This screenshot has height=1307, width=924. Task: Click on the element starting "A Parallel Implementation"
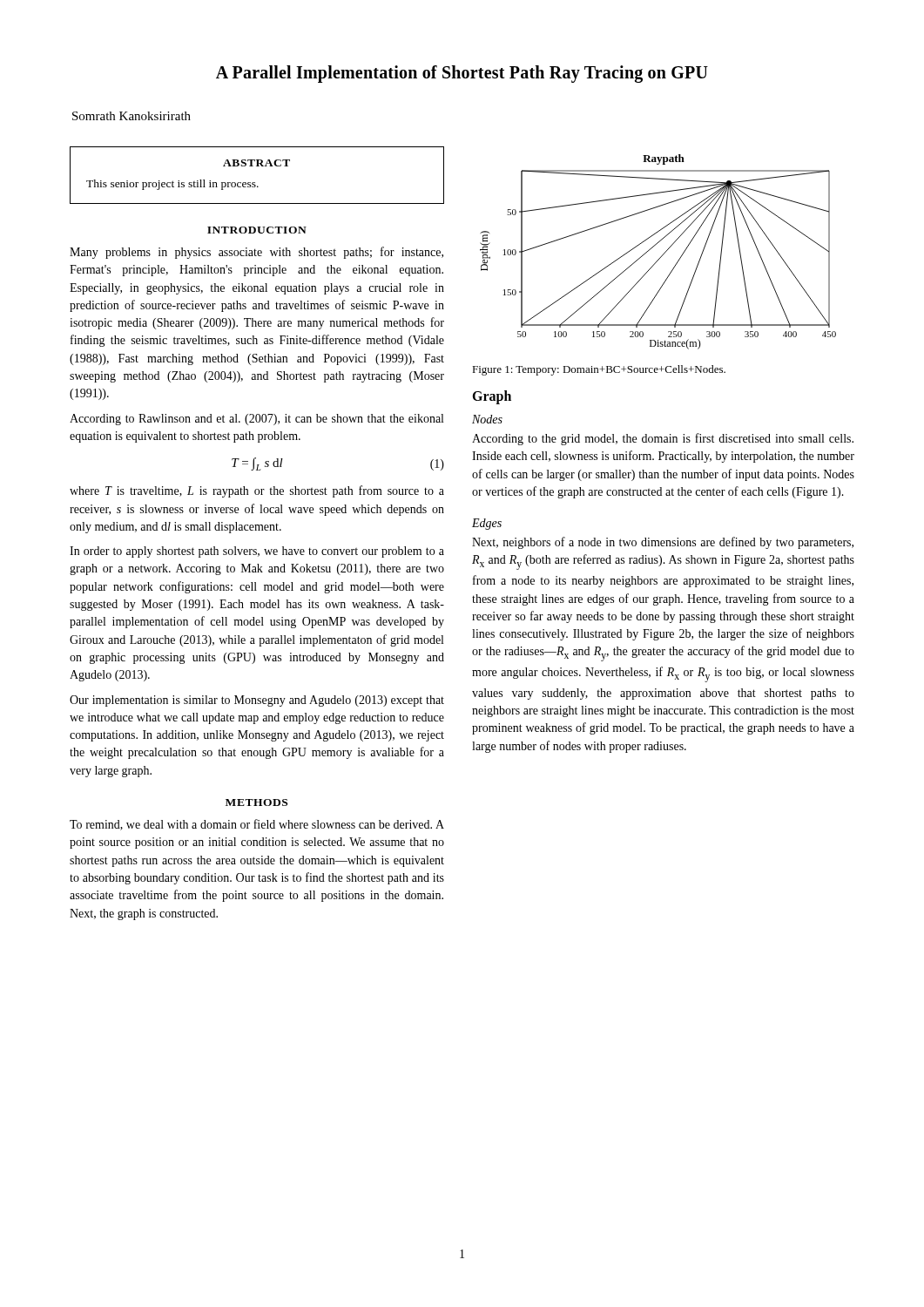(462, 72)
